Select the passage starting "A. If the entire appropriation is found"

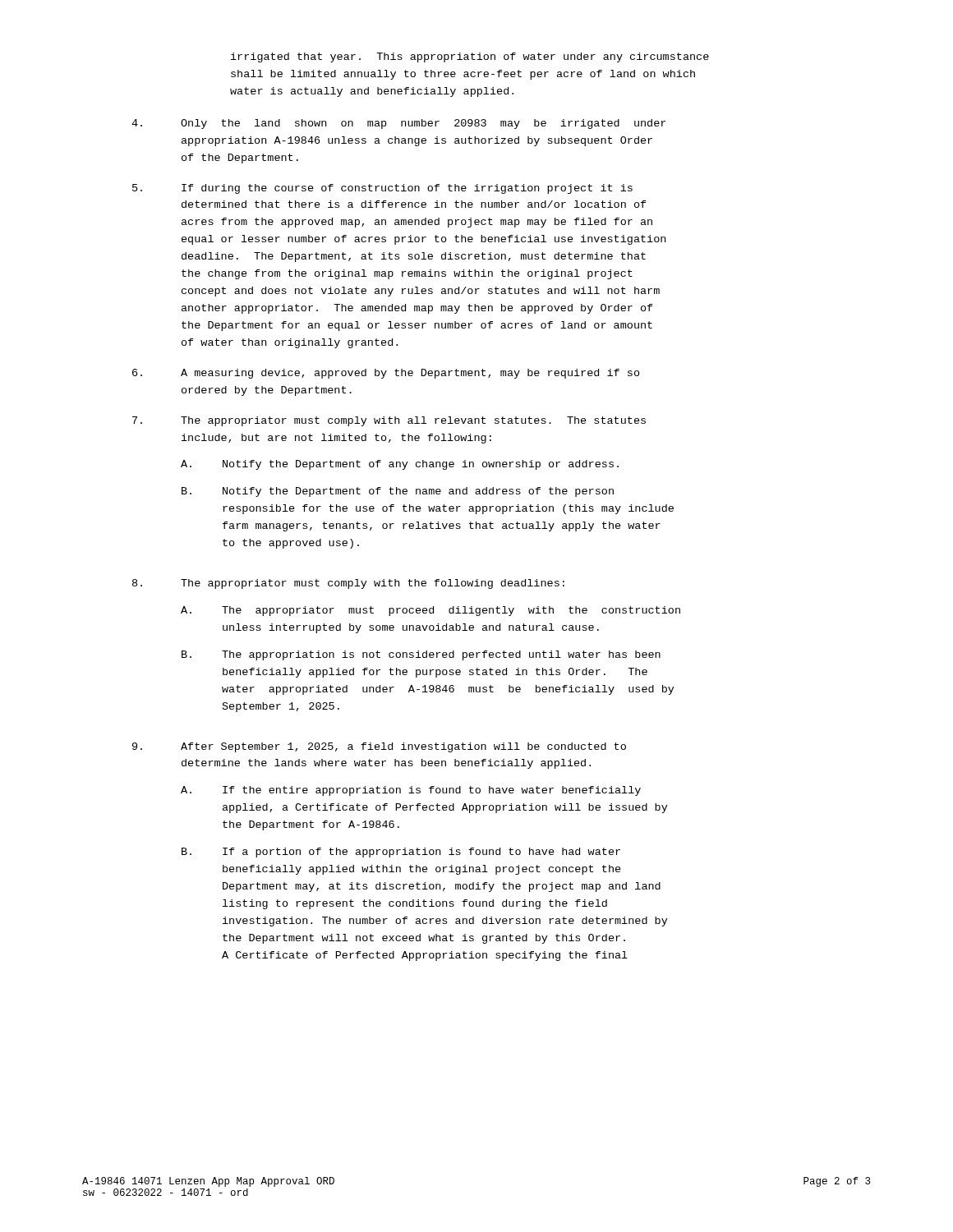coord(509,809)
